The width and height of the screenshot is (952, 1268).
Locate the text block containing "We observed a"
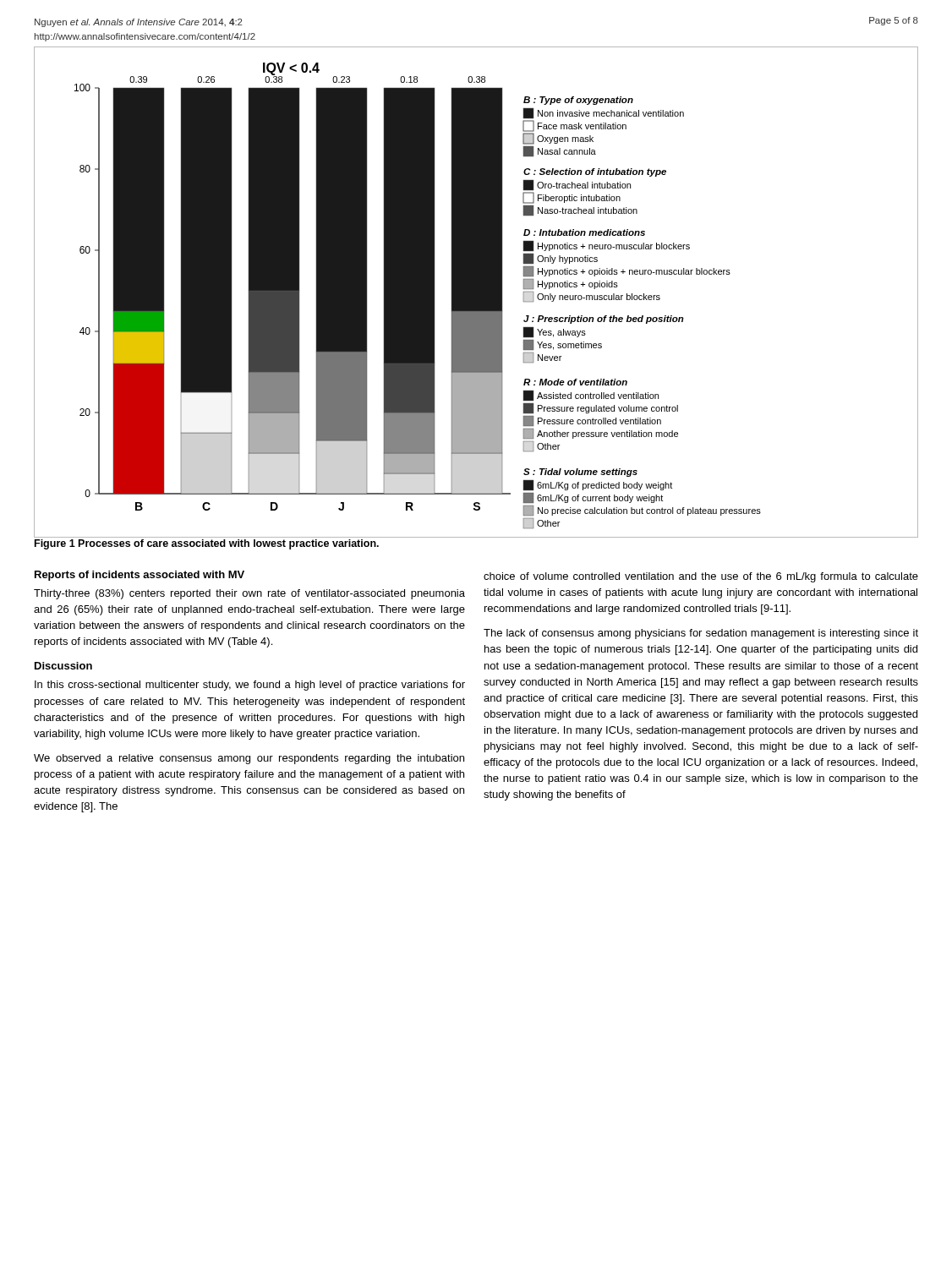(x=249, y=782)
